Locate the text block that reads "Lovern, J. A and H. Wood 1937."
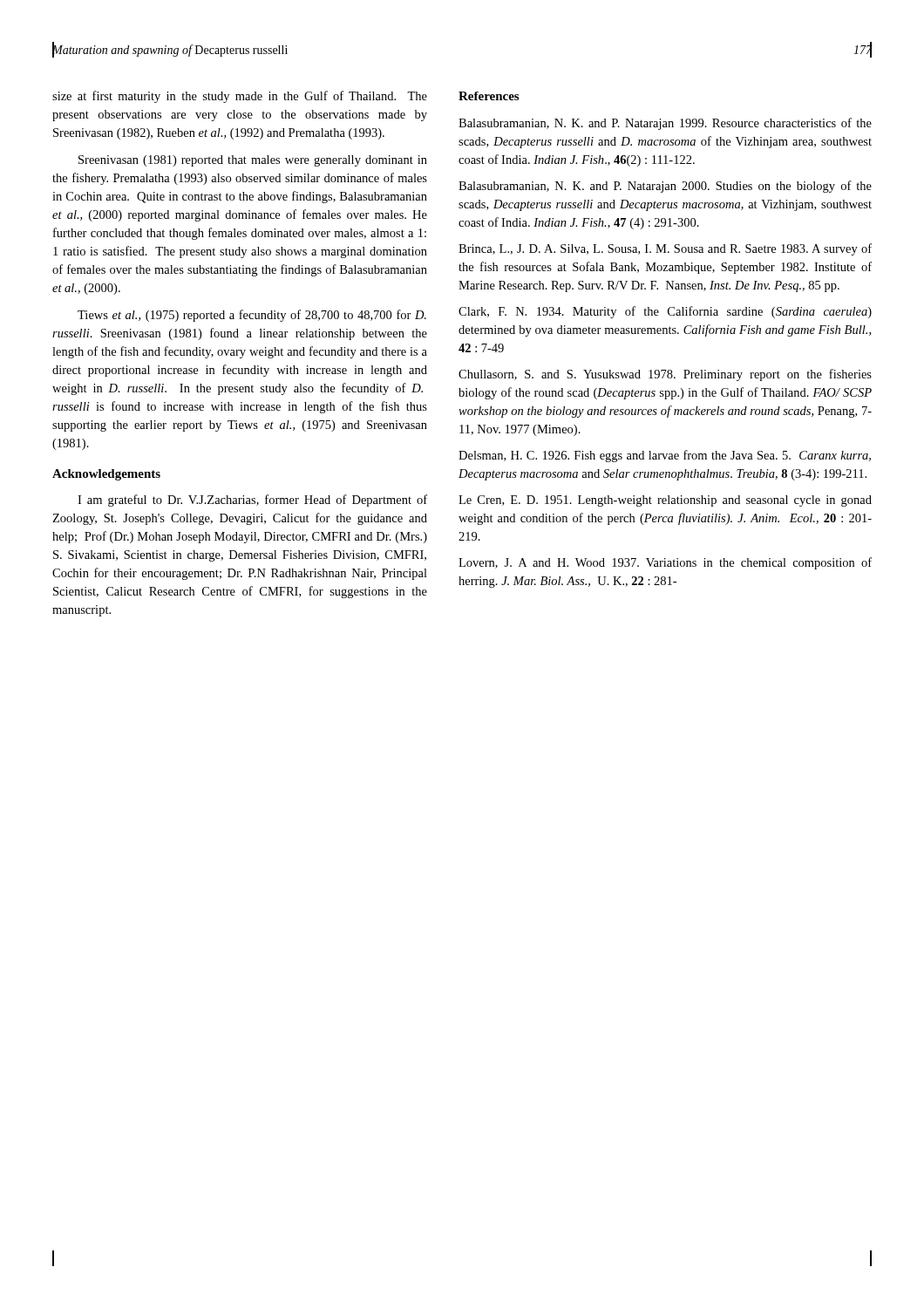924x1308 pixels. tap(665, 572)
